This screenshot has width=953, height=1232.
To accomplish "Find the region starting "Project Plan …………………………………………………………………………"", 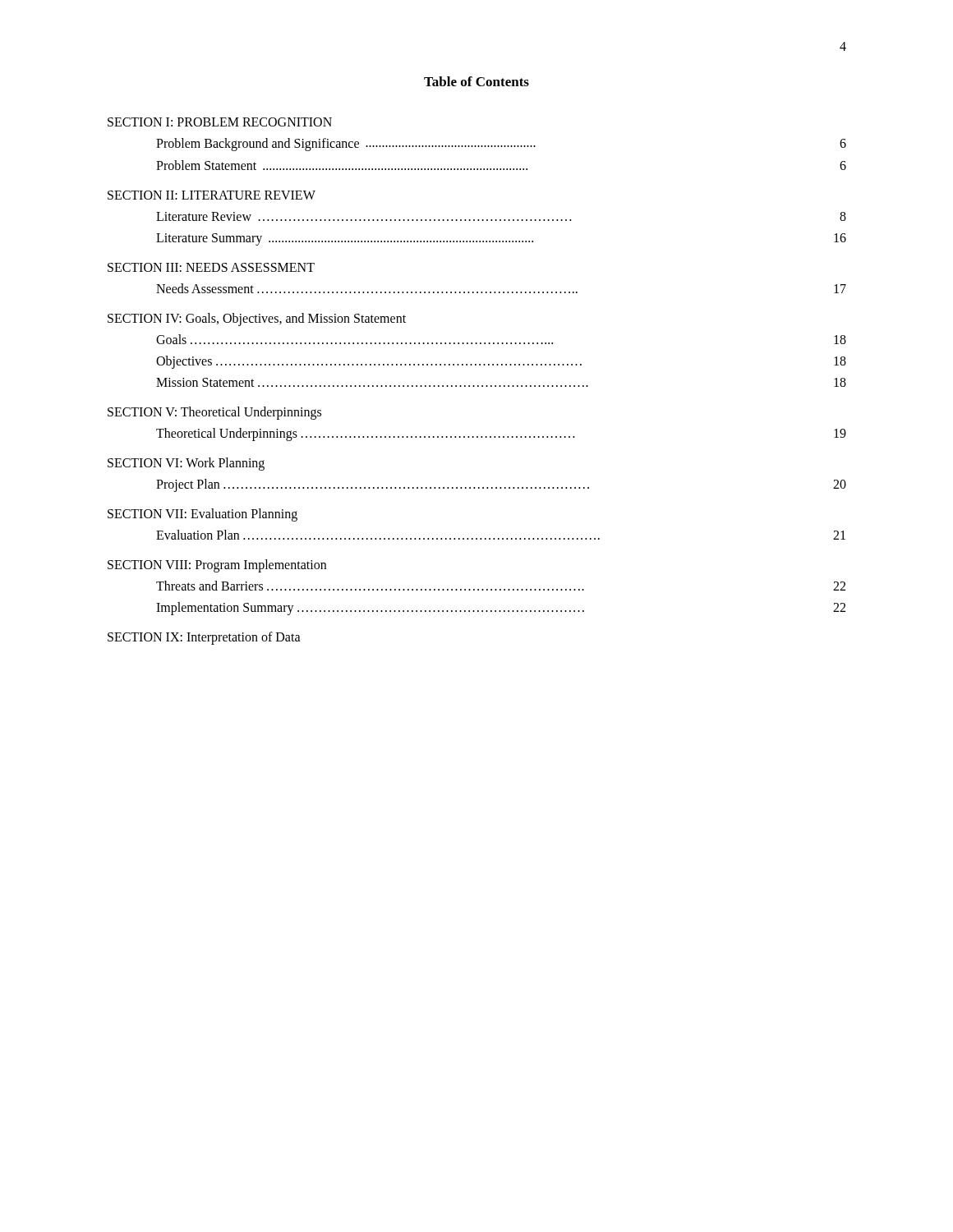I will 501,485.
